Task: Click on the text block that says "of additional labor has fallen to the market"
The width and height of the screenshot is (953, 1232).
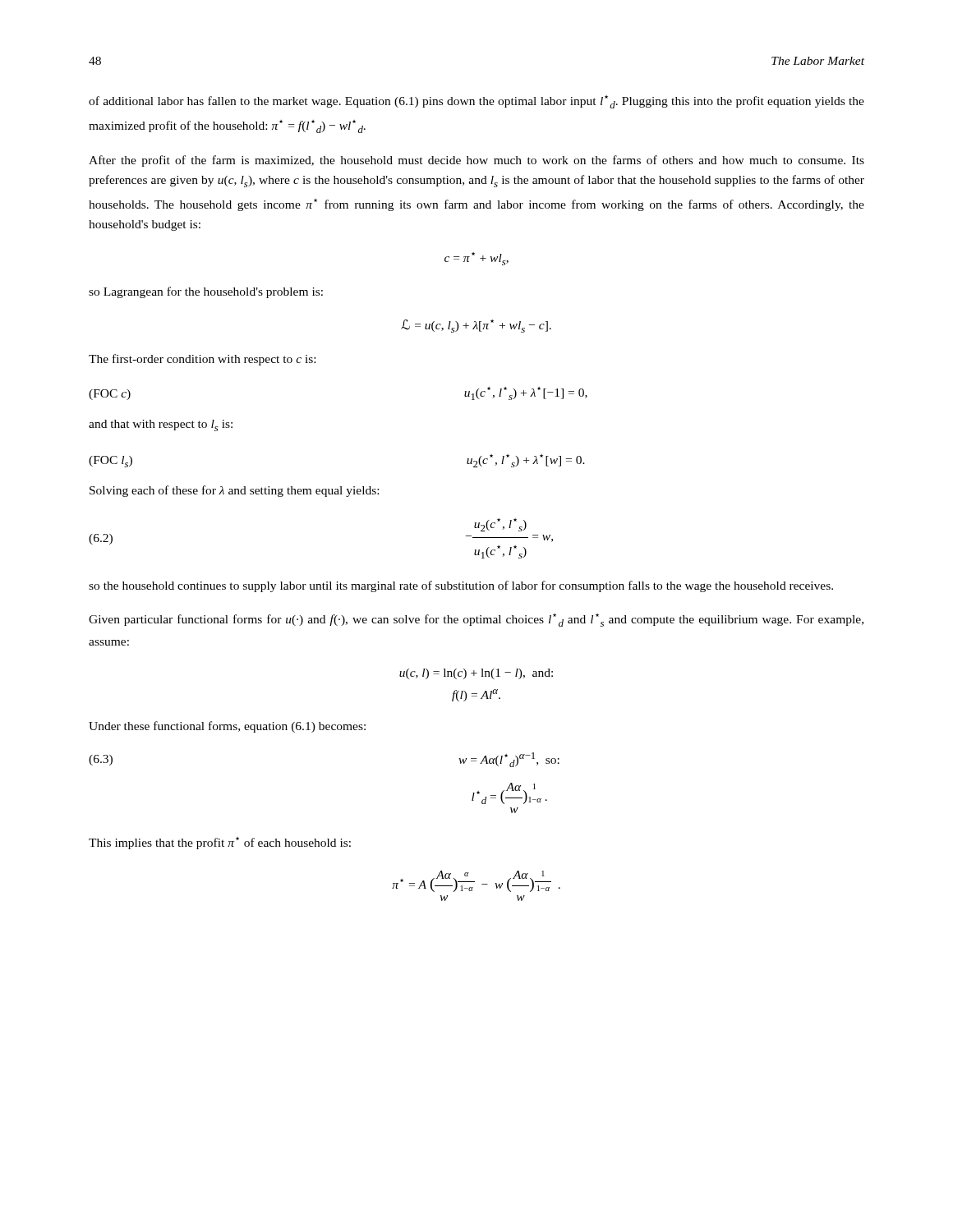Action: tap(476, 114)
